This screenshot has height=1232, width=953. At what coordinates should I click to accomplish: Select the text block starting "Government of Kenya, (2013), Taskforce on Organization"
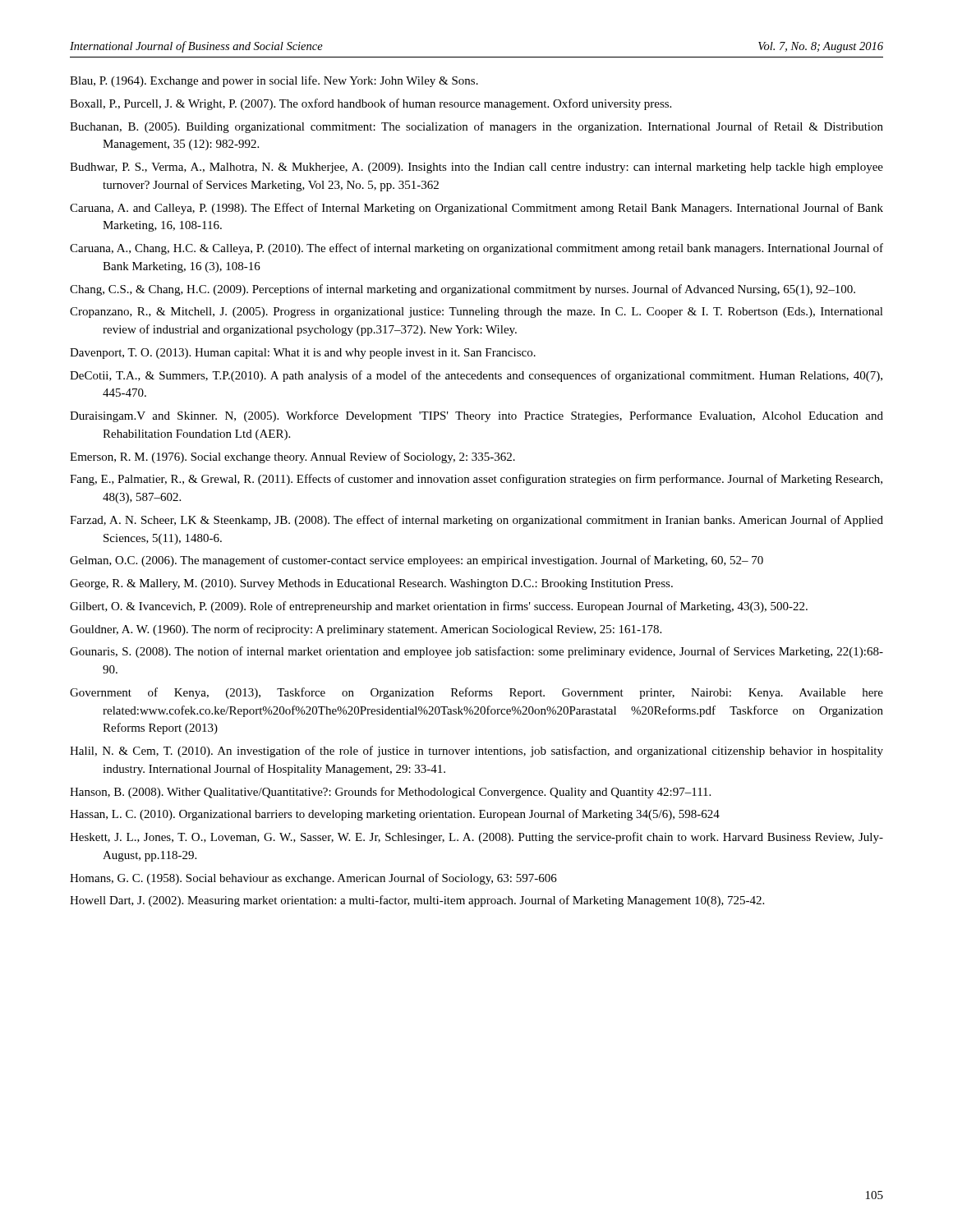tap(476, 710)
